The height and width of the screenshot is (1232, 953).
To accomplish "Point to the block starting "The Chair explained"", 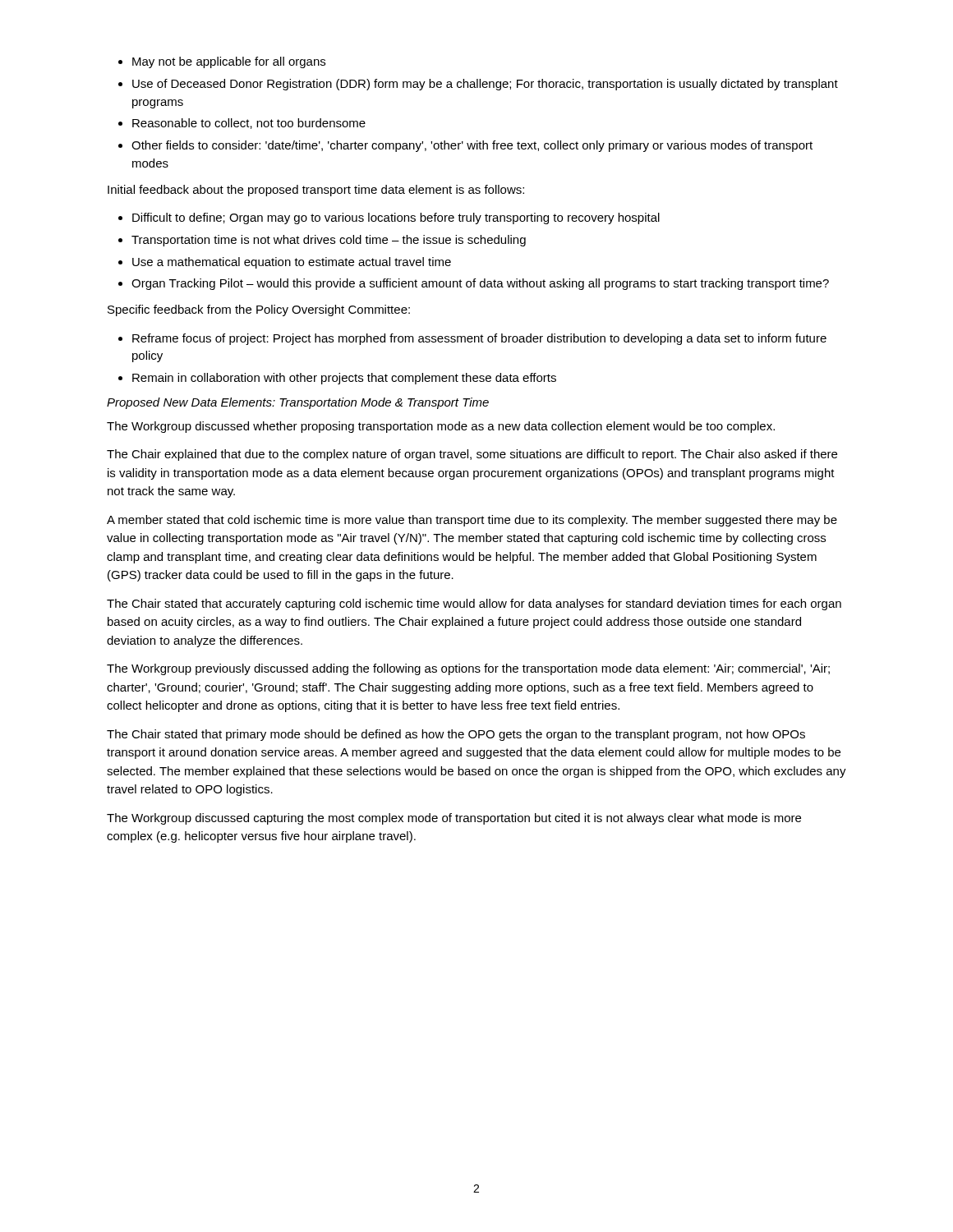I will pyautogui.click(x=472, y=472).
